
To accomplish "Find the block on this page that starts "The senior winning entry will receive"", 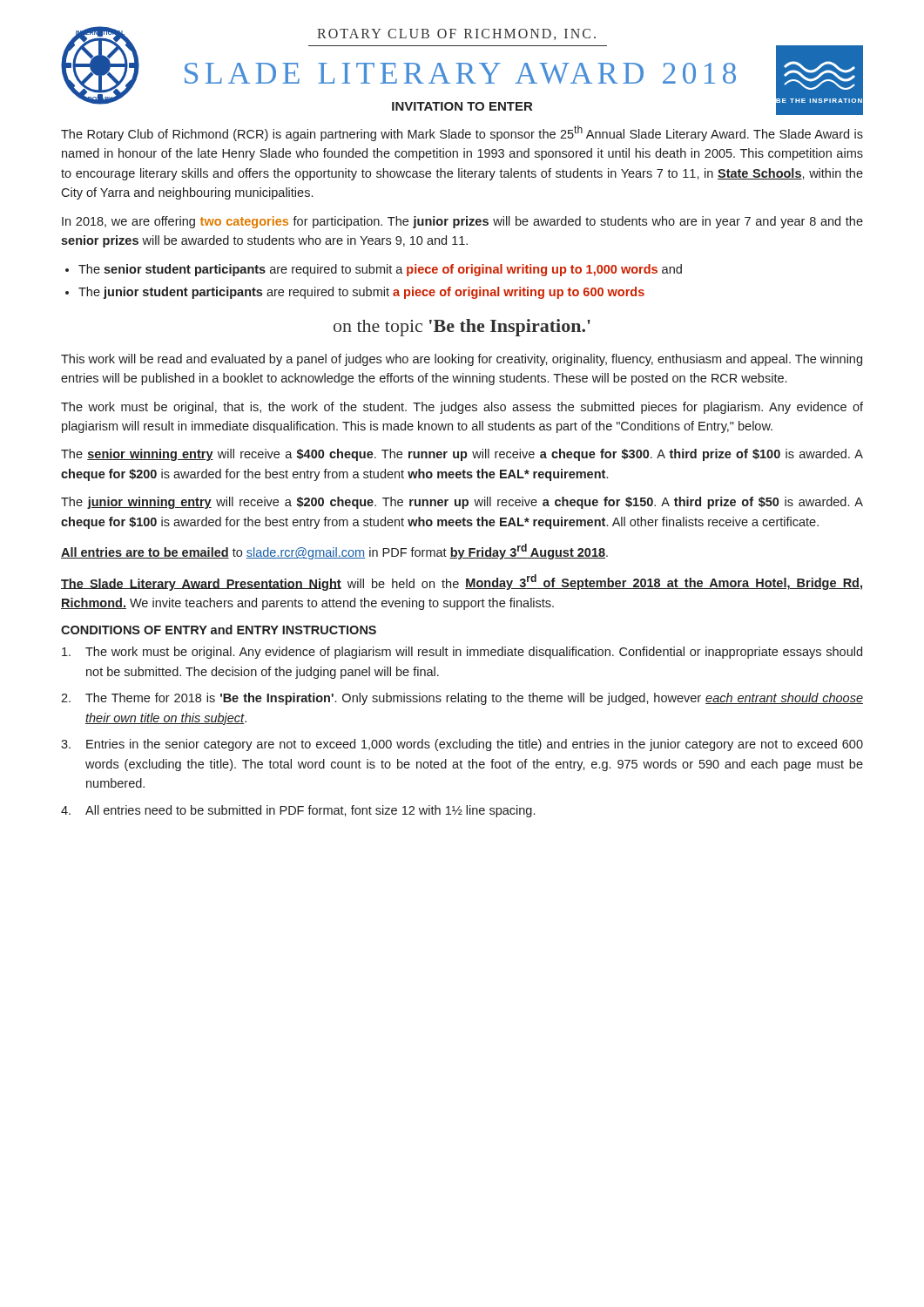I will (462, 464).
